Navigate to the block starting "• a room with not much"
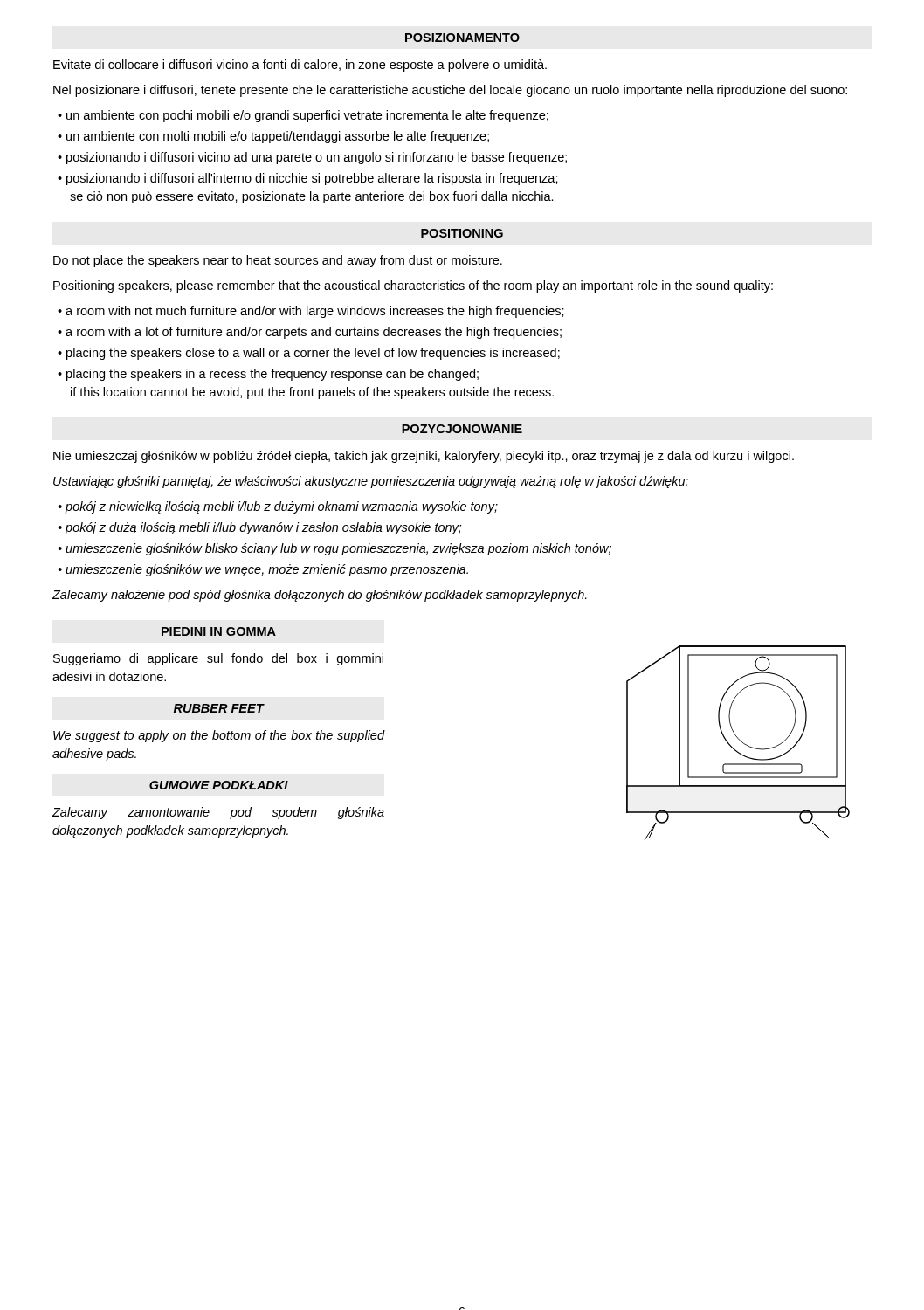The image size is (924, 1310). pyautogui.click(x=311, y=311)
